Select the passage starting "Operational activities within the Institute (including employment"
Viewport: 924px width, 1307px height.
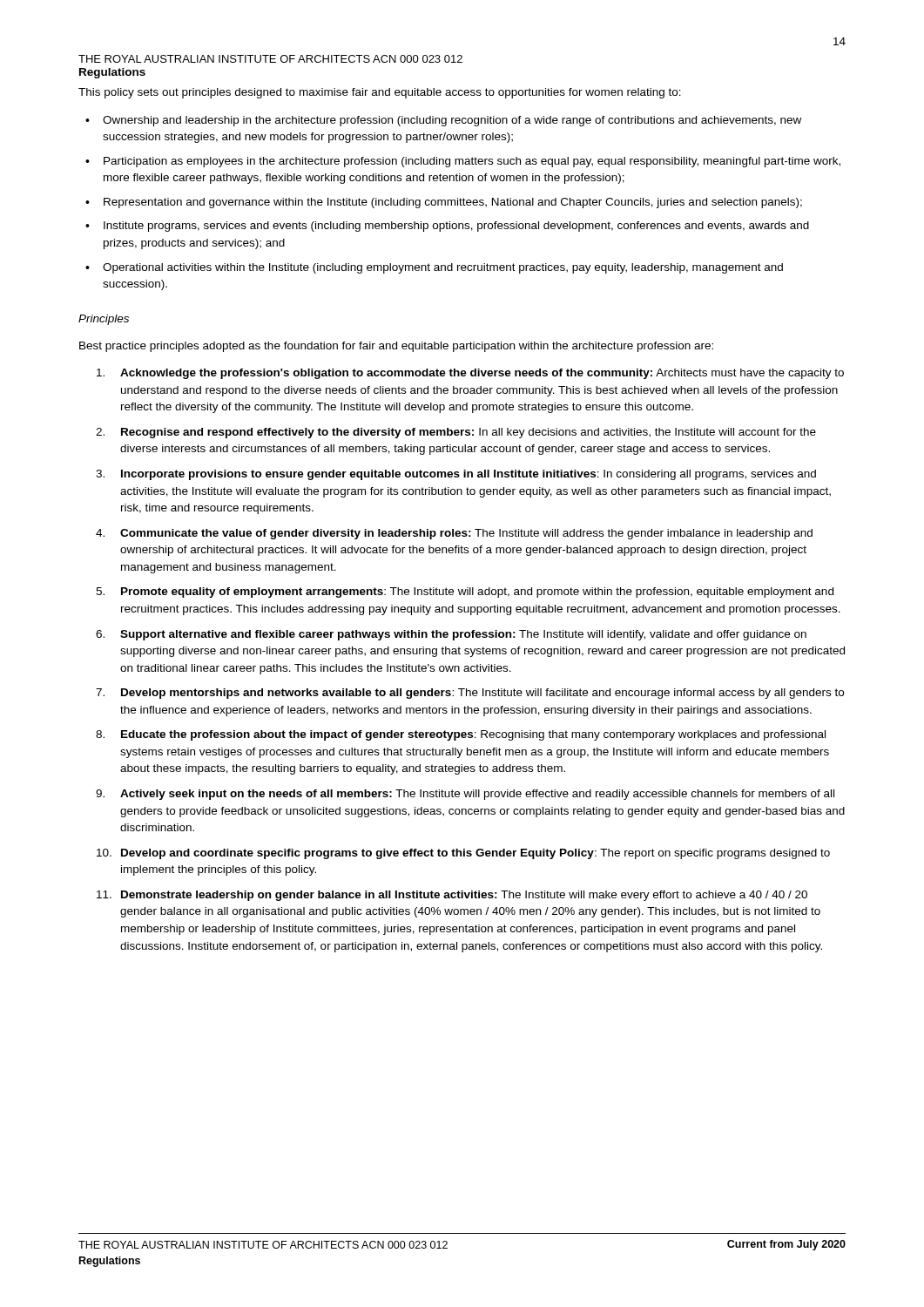coord(443,275)
